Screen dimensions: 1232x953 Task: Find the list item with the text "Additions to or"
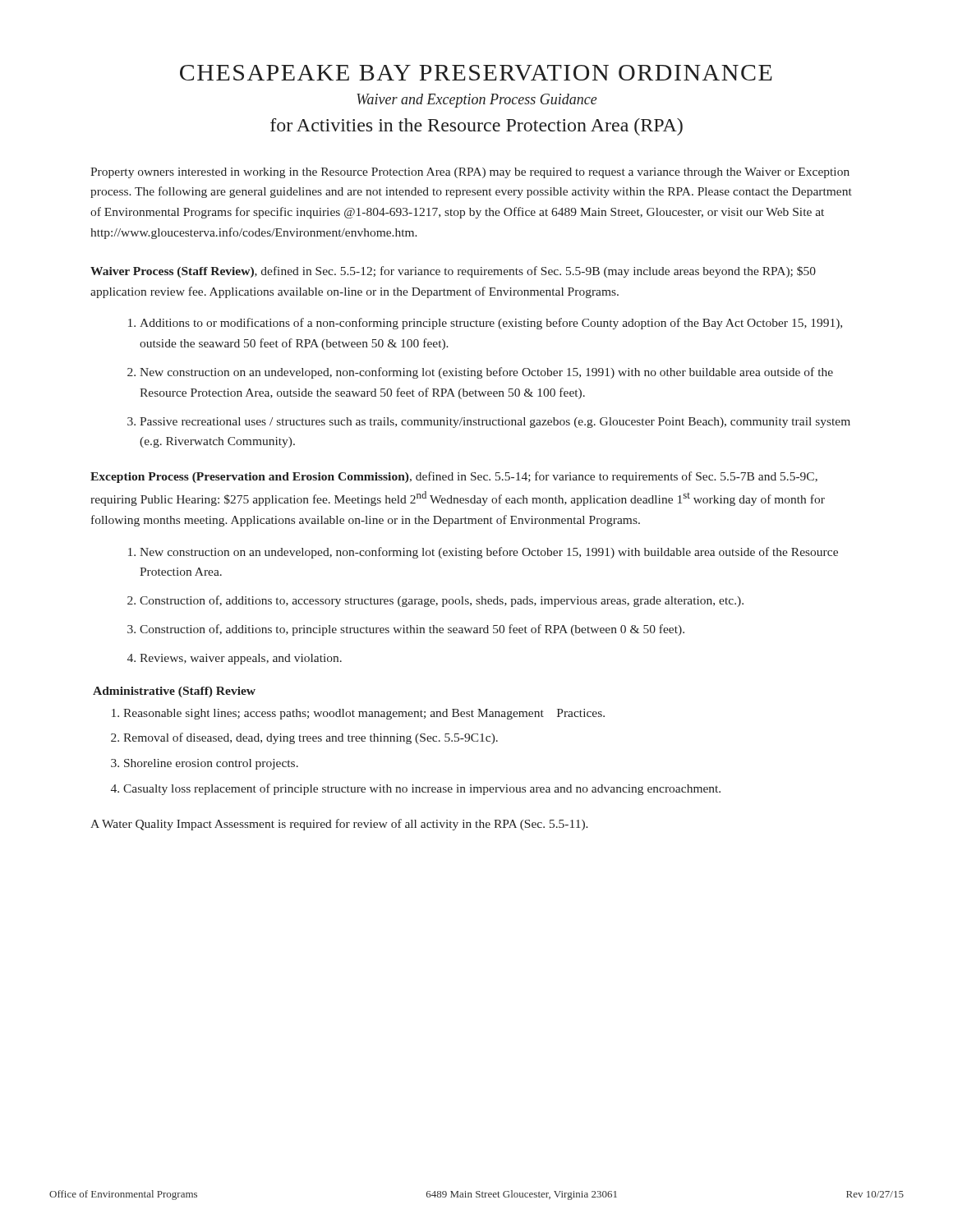(x=491, y=333)
